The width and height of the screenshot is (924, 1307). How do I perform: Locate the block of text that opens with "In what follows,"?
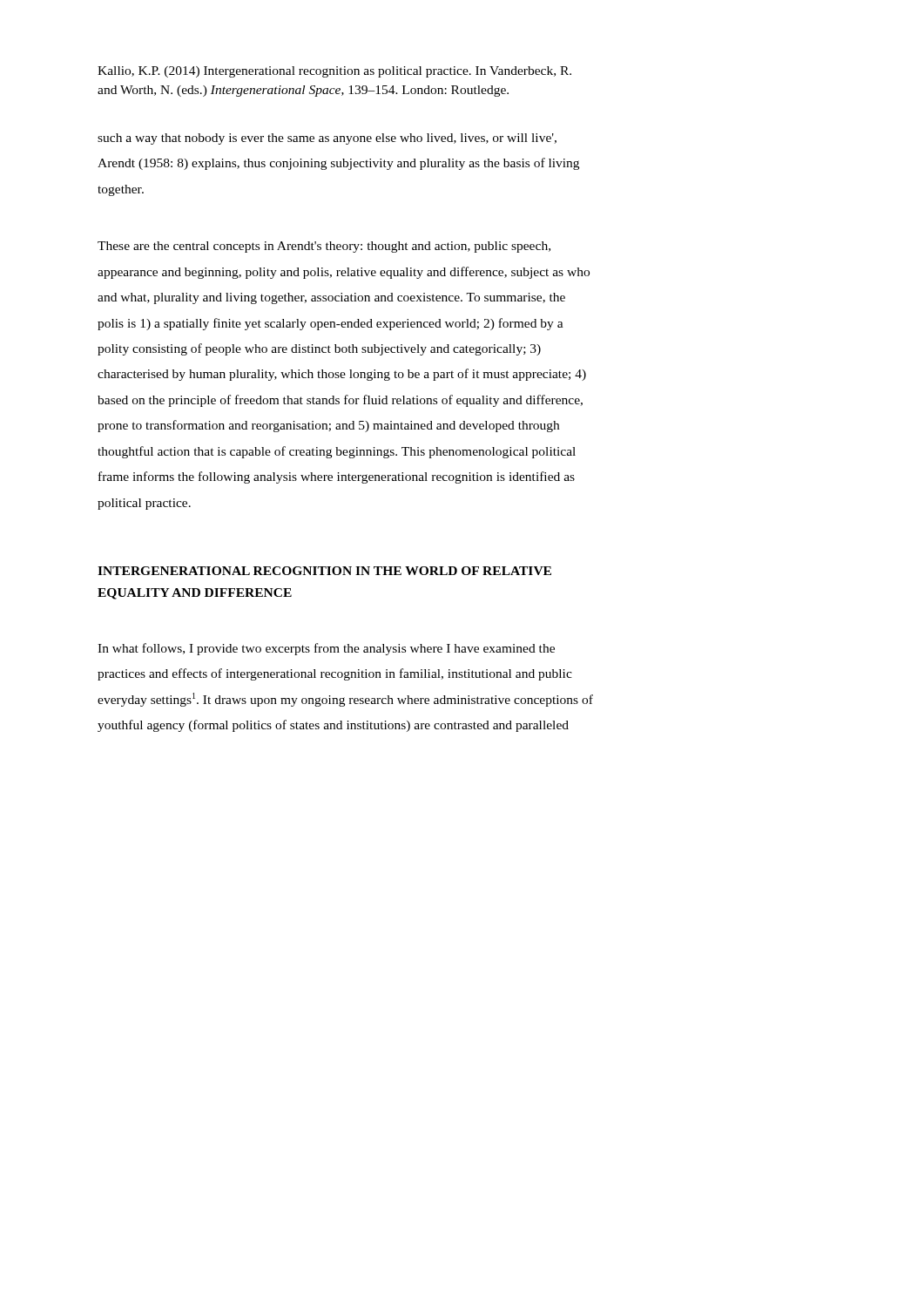pos(326,648)
